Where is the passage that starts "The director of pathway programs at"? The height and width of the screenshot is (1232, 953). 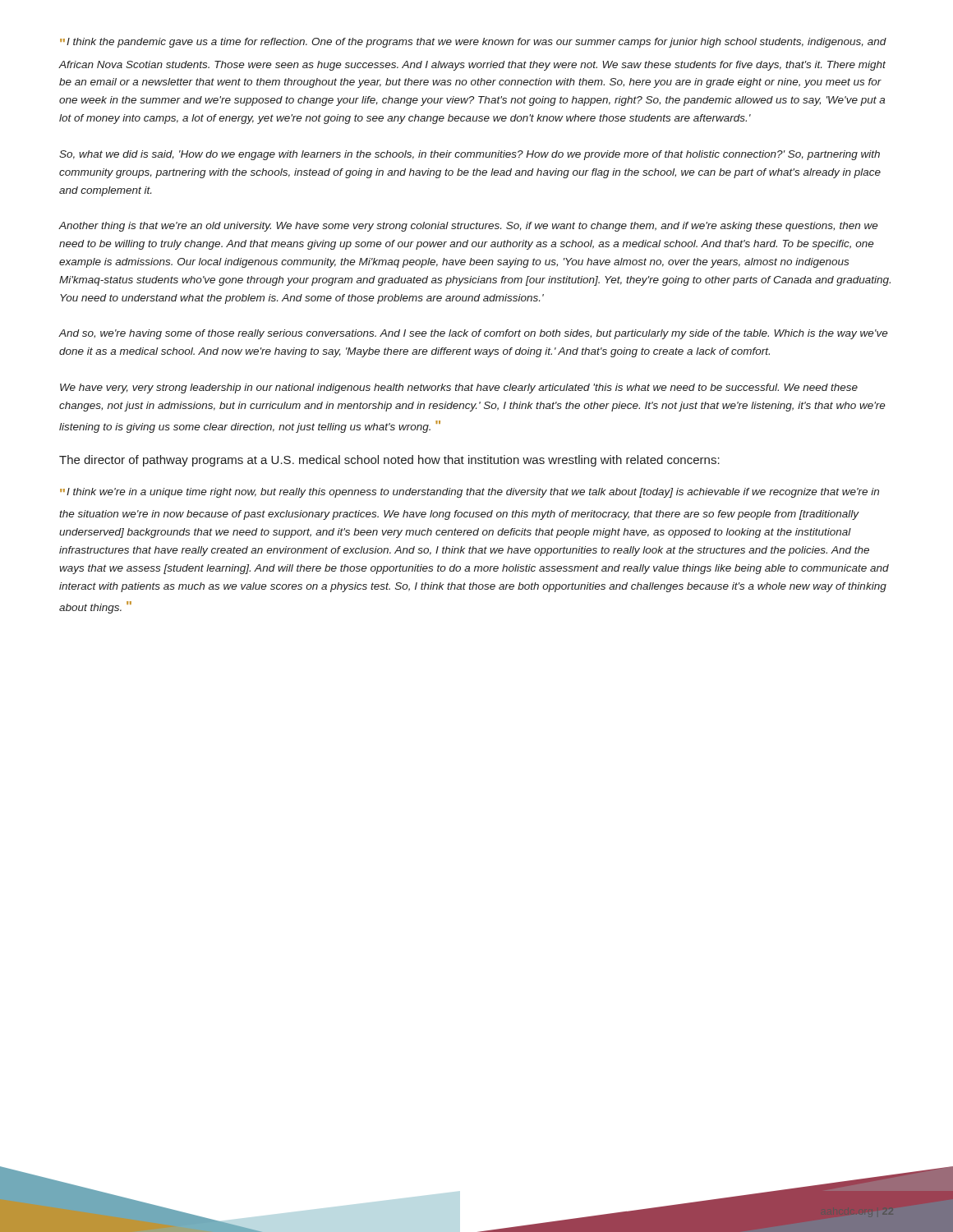390,460
